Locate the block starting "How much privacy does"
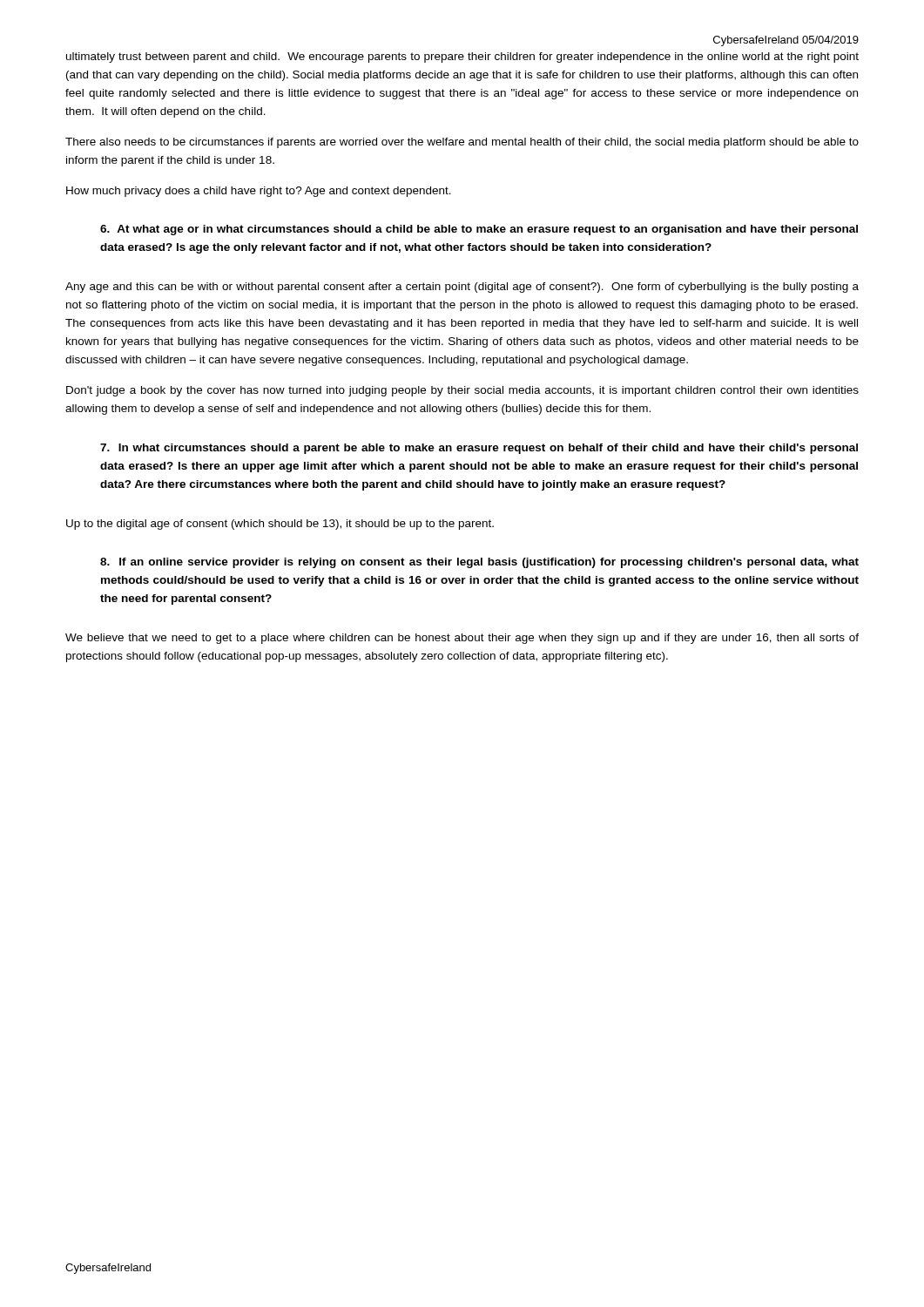 (x=258, y=190)
